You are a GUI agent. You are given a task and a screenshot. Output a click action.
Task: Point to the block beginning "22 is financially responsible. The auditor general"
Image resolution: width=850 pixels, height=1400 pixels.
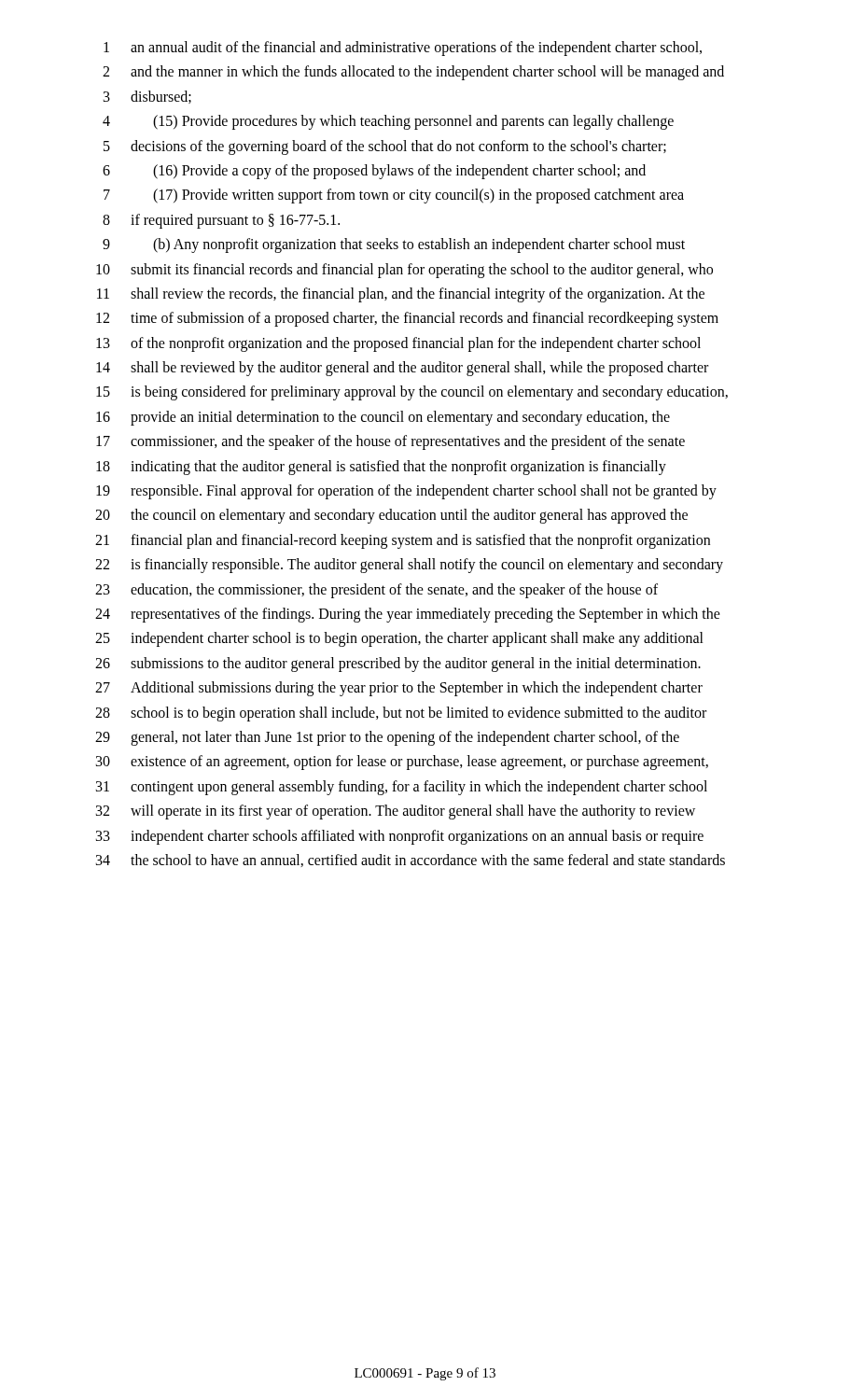coord(433,565)
